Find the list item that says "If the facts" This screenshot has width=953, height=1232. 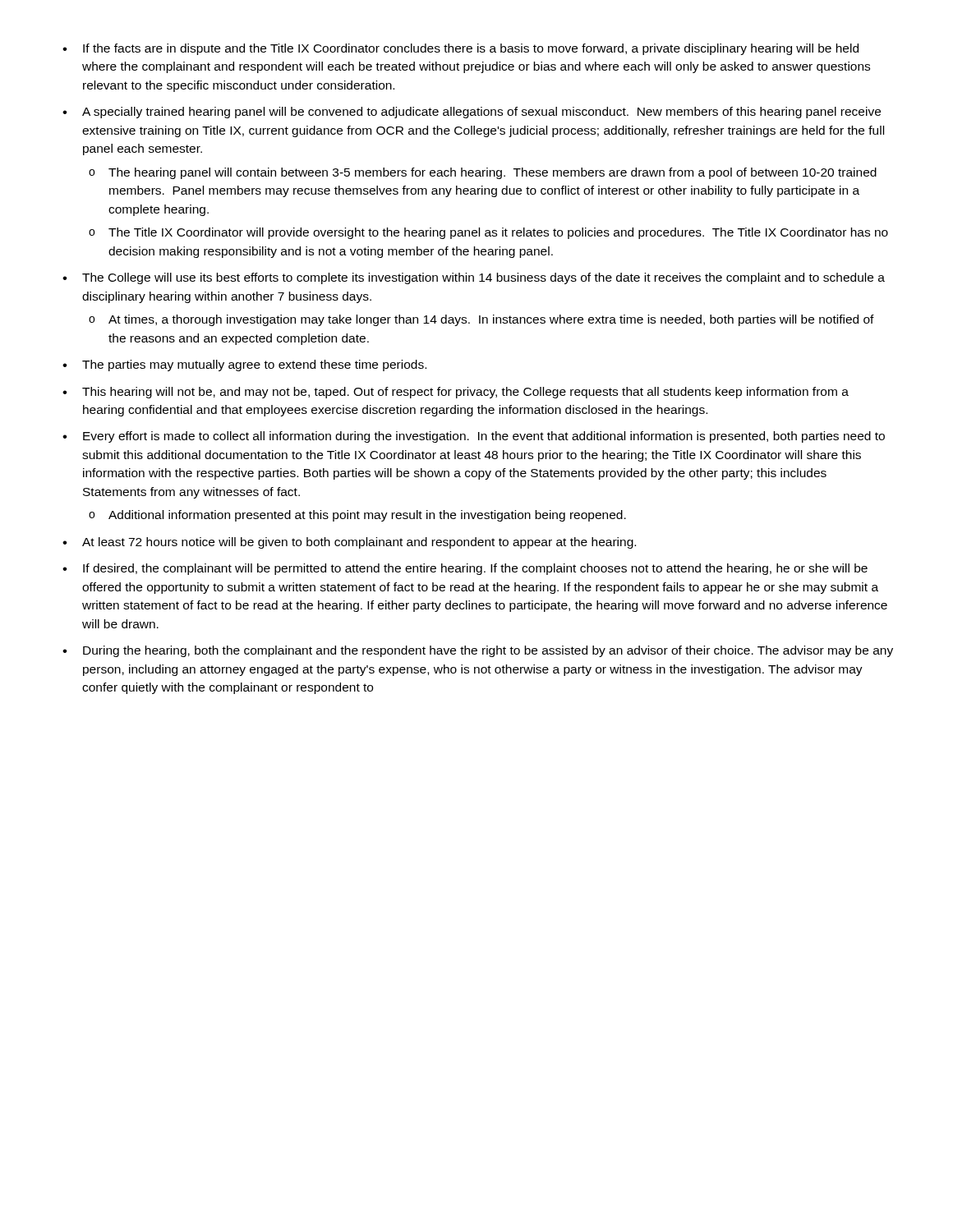pos(476,66)
